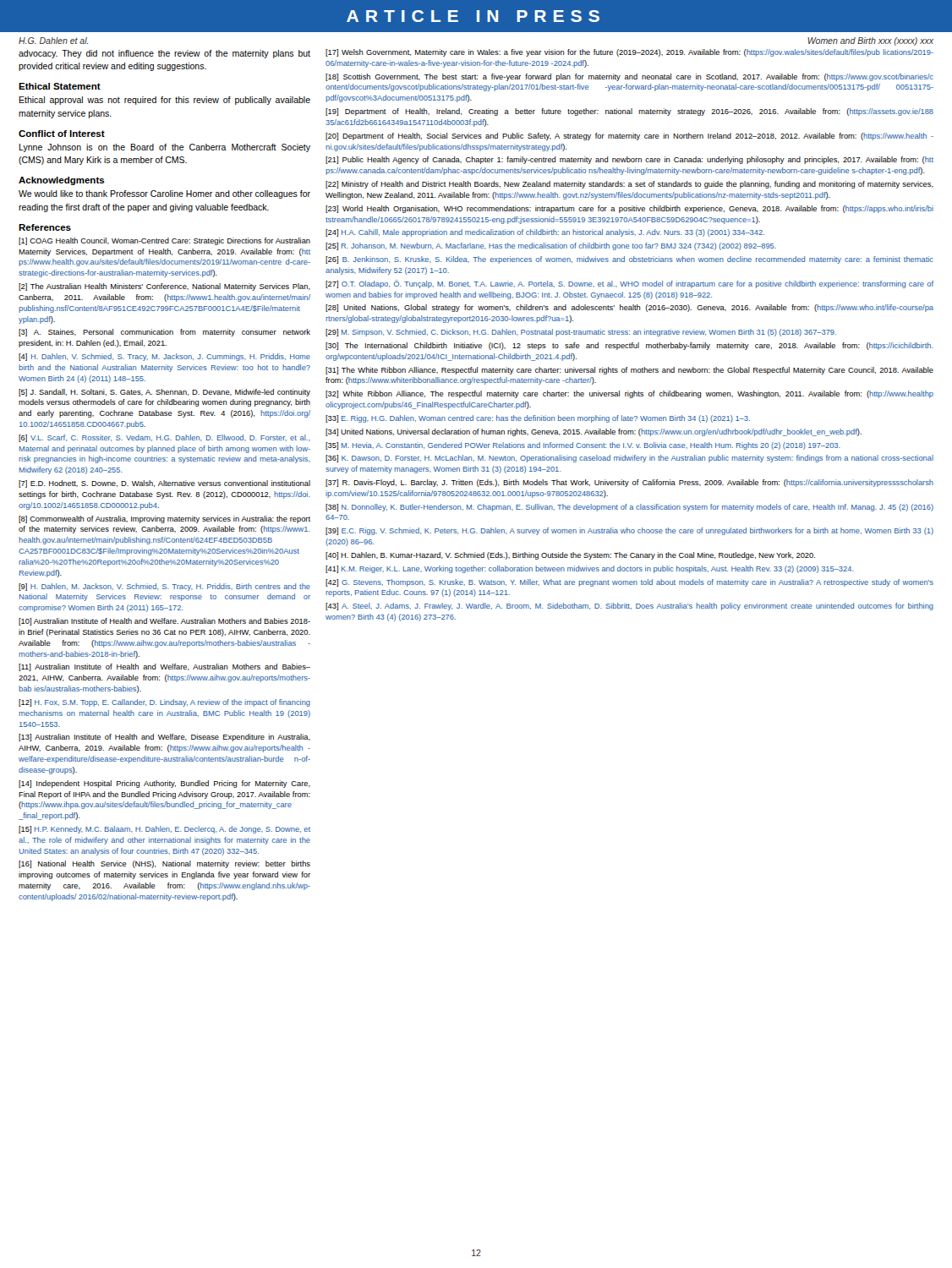Point to the block beginning "[15] H.P. Kennedy,"

tap(164, 840)
